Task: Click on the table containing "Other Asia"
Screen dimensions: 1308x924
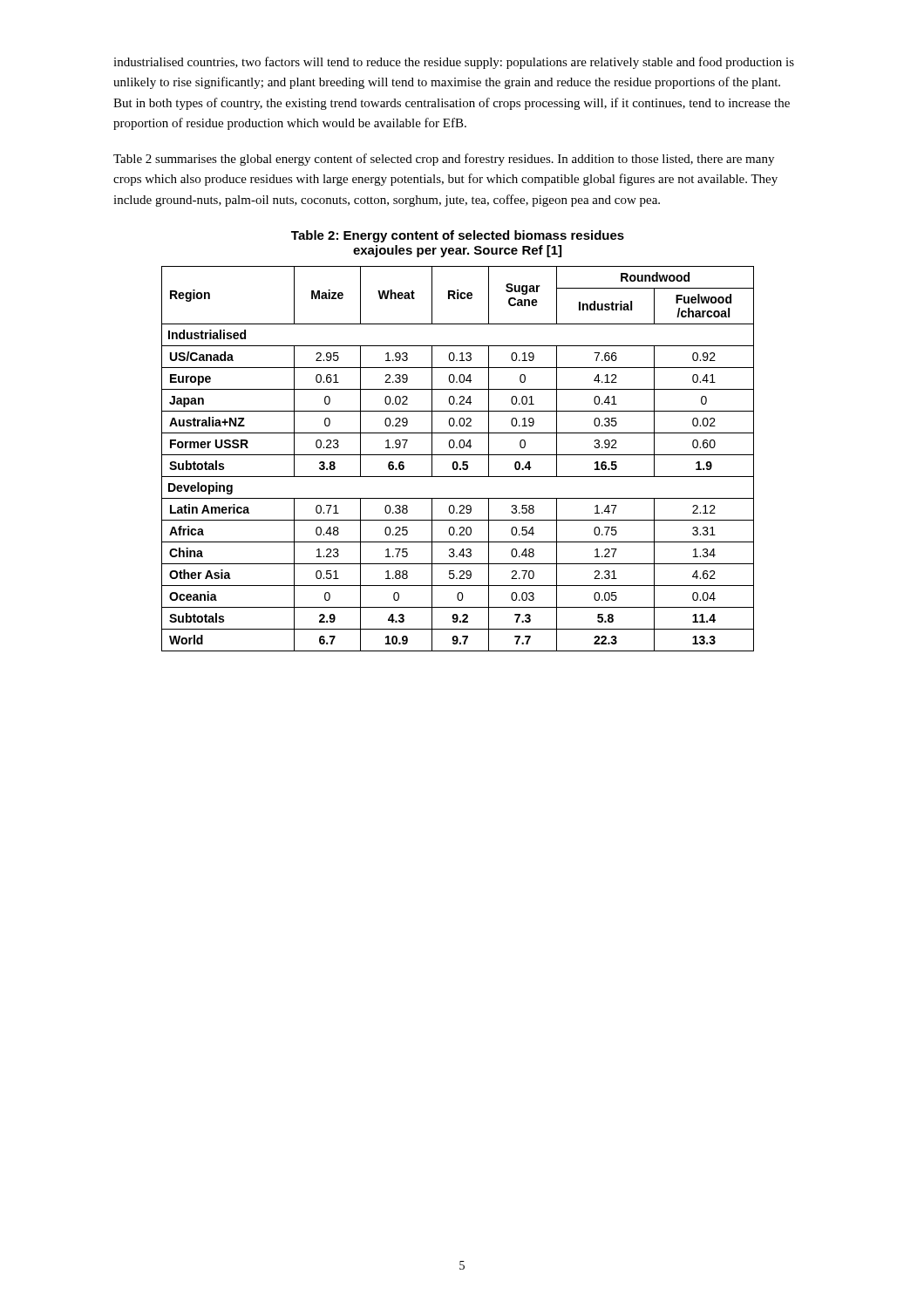Action: [x=458, y=458]
